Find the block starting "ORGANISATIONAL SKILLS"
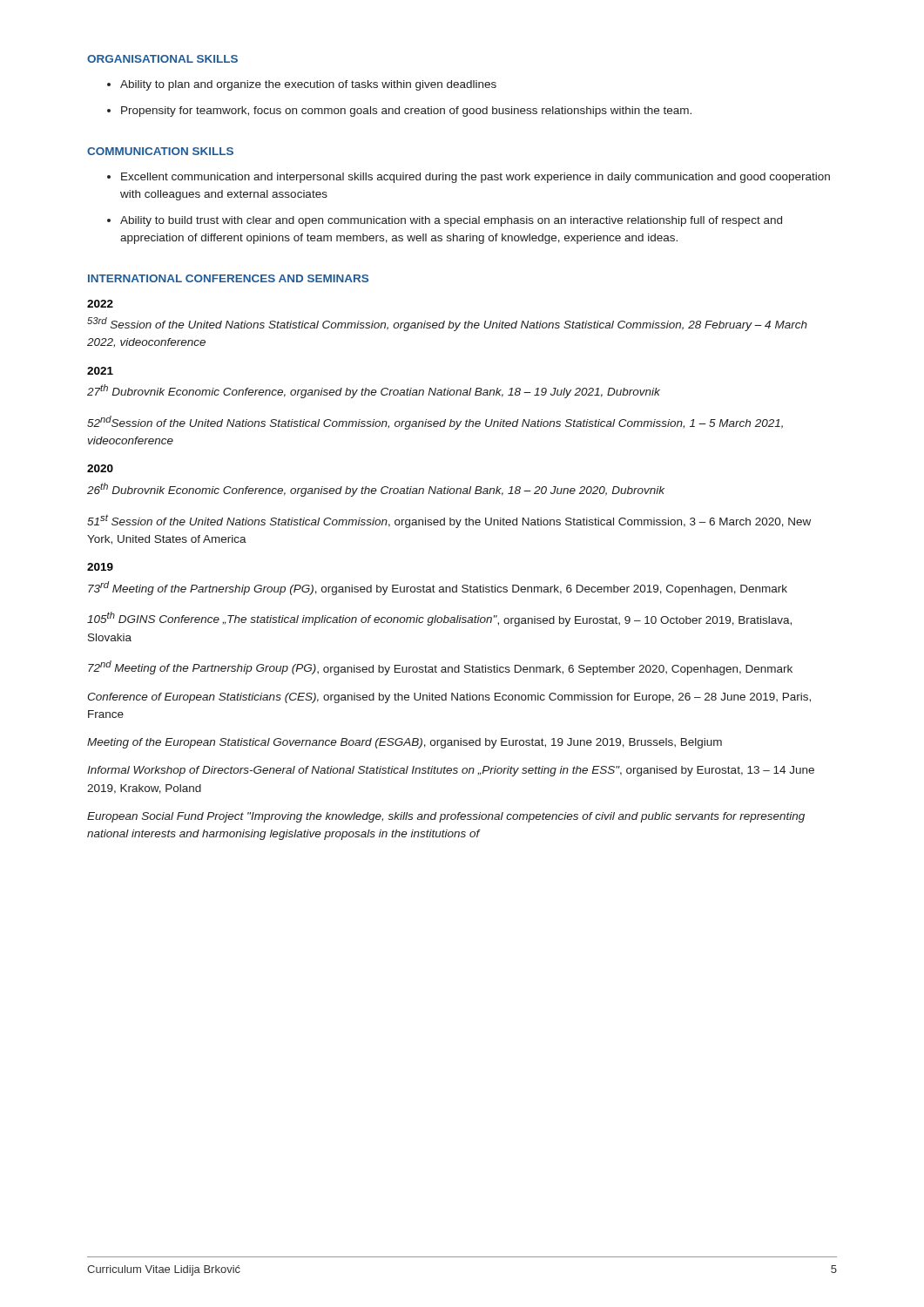This screenshot has width=924, height=1307. point(163,59)
